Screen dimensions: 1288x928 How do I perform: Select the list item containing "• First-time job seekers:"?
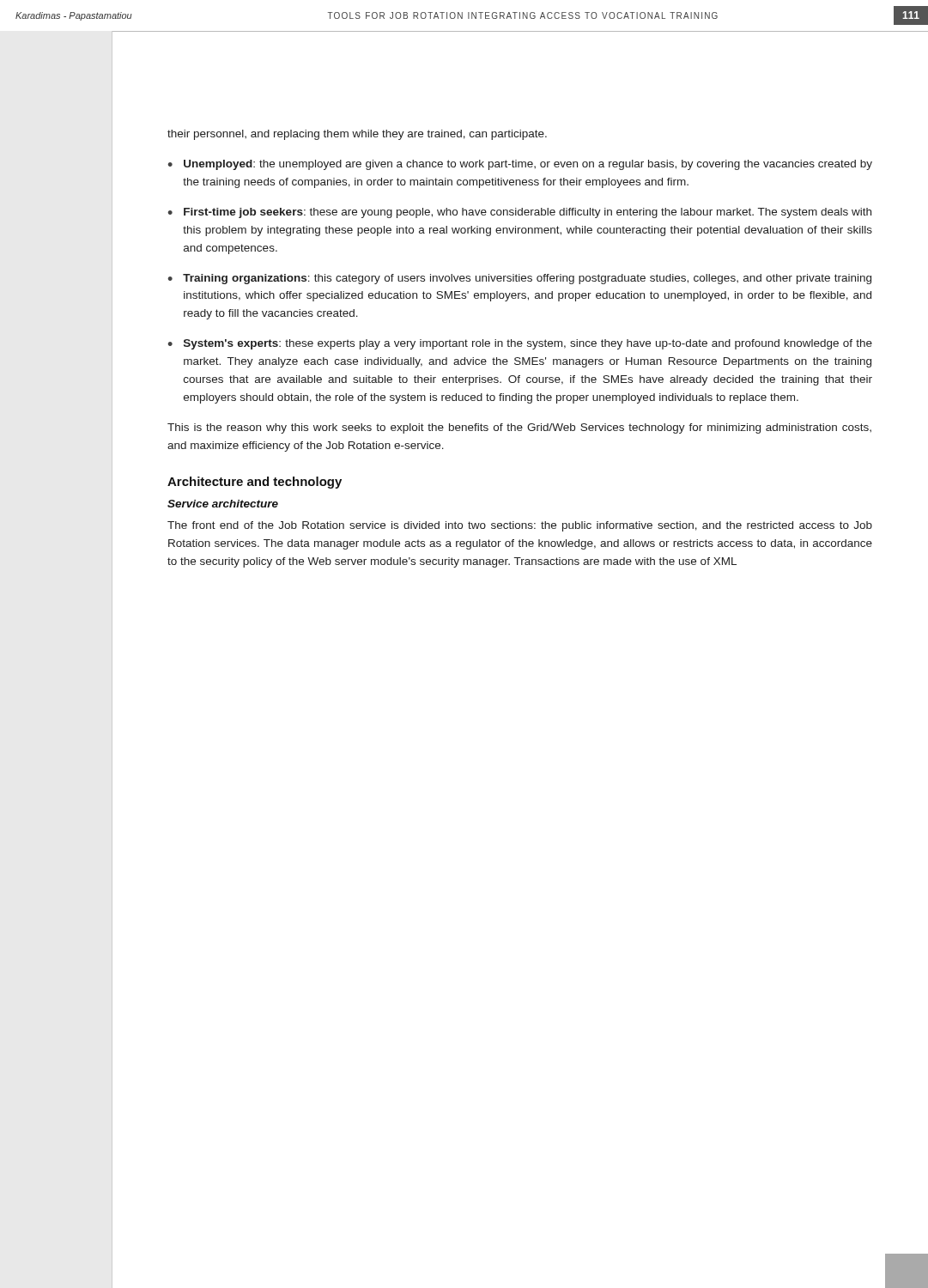click(520, 230)
